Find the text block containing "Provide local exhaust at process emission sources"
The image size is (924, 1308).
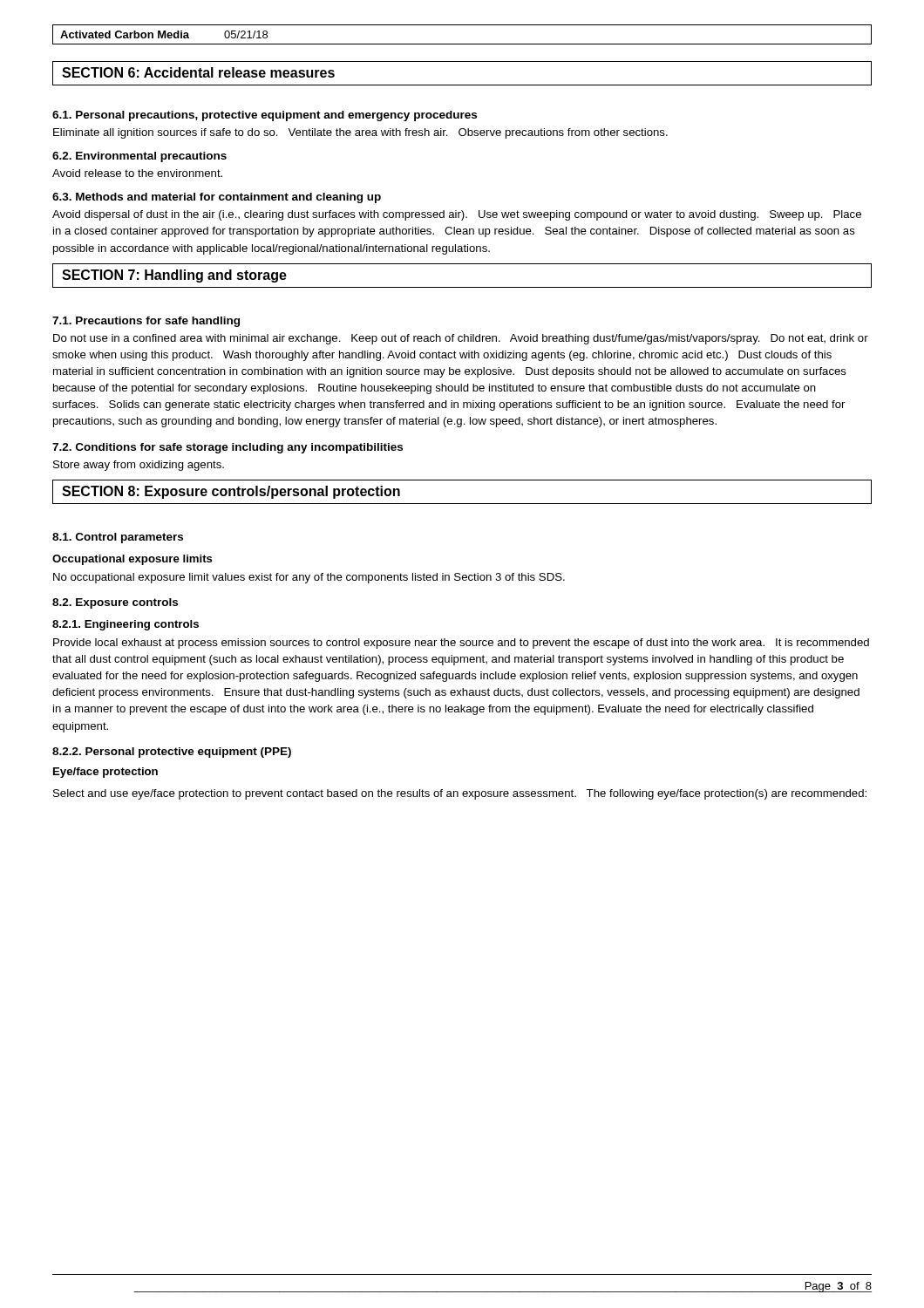[x=461, y=684]
